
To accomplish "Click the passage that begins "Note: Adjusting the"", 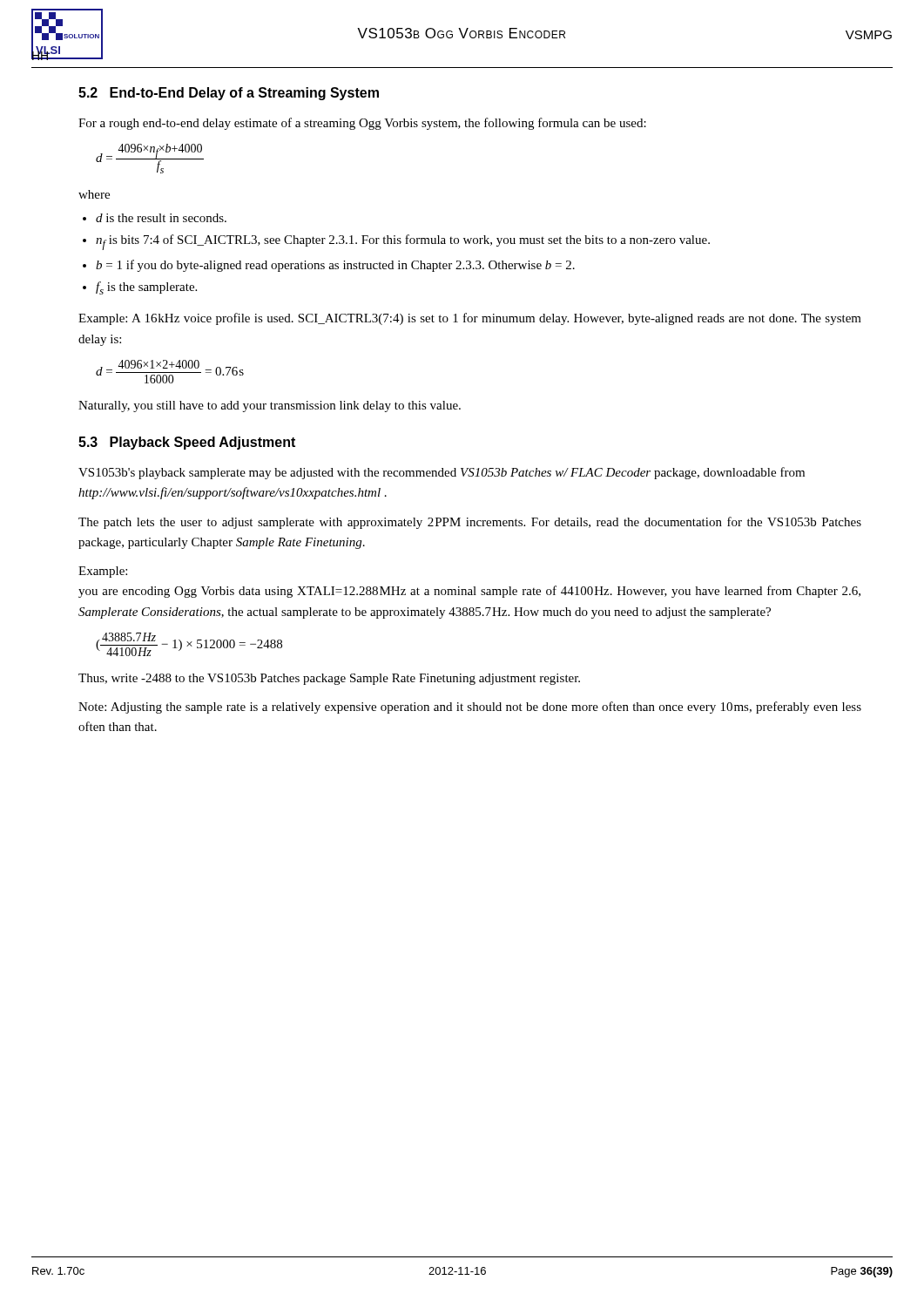I will coord(470,717).
